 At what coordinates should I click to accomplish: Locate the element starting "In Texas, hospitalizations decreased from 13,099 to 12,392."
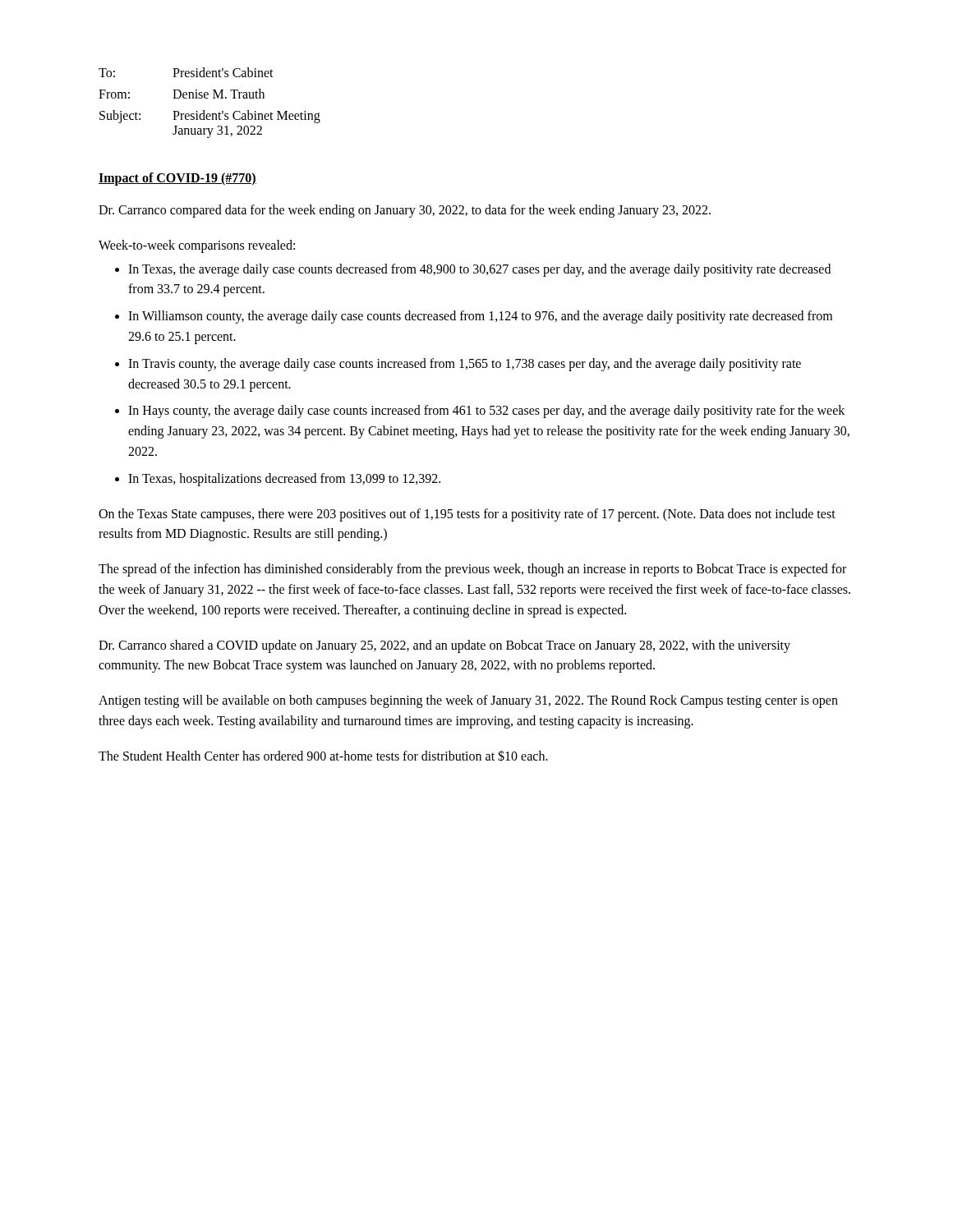pyautogui.click(x=285, y=478)
